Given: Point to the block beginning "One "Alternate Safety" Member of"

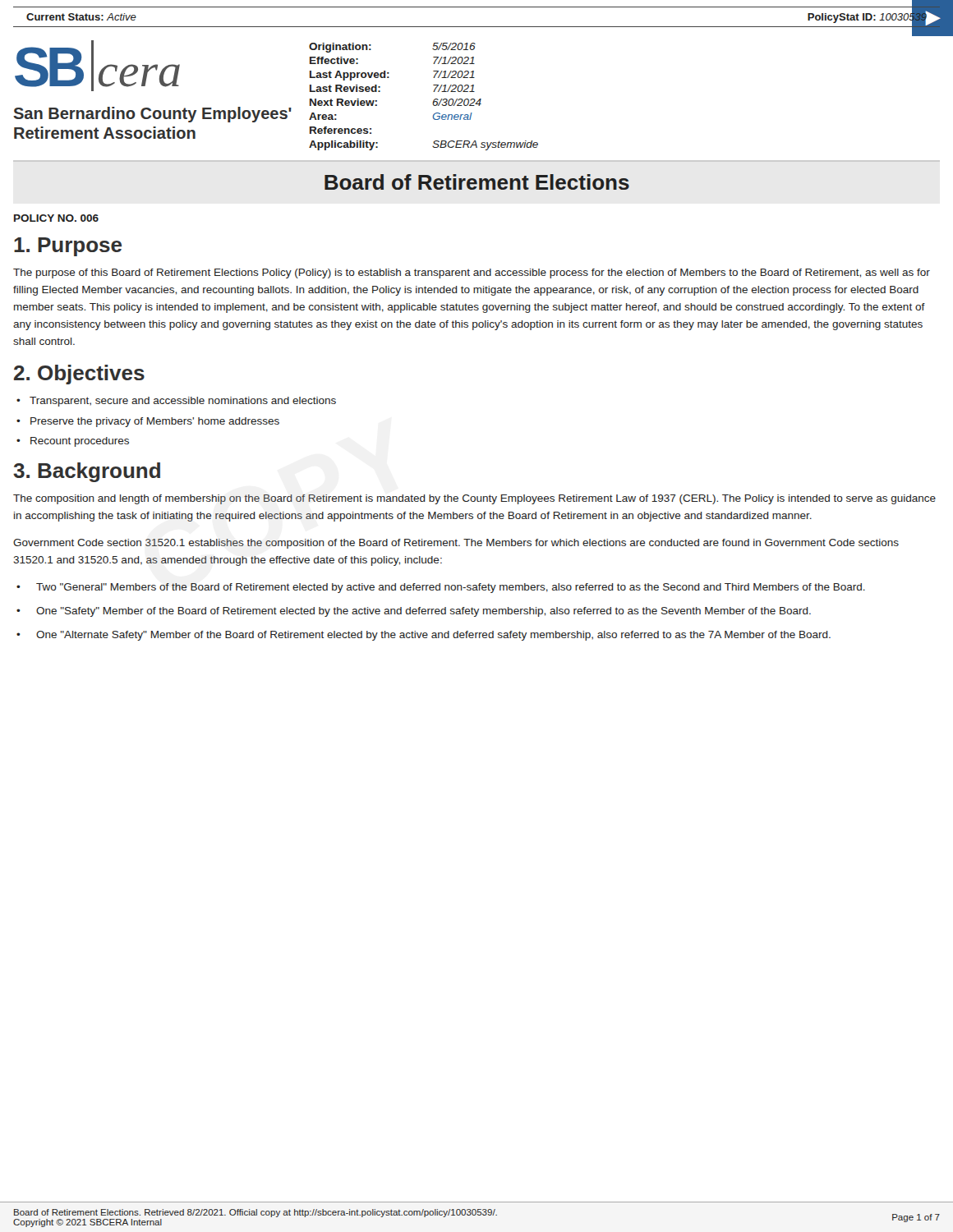Looking at the screenshot, I should (x=434, y=634).
